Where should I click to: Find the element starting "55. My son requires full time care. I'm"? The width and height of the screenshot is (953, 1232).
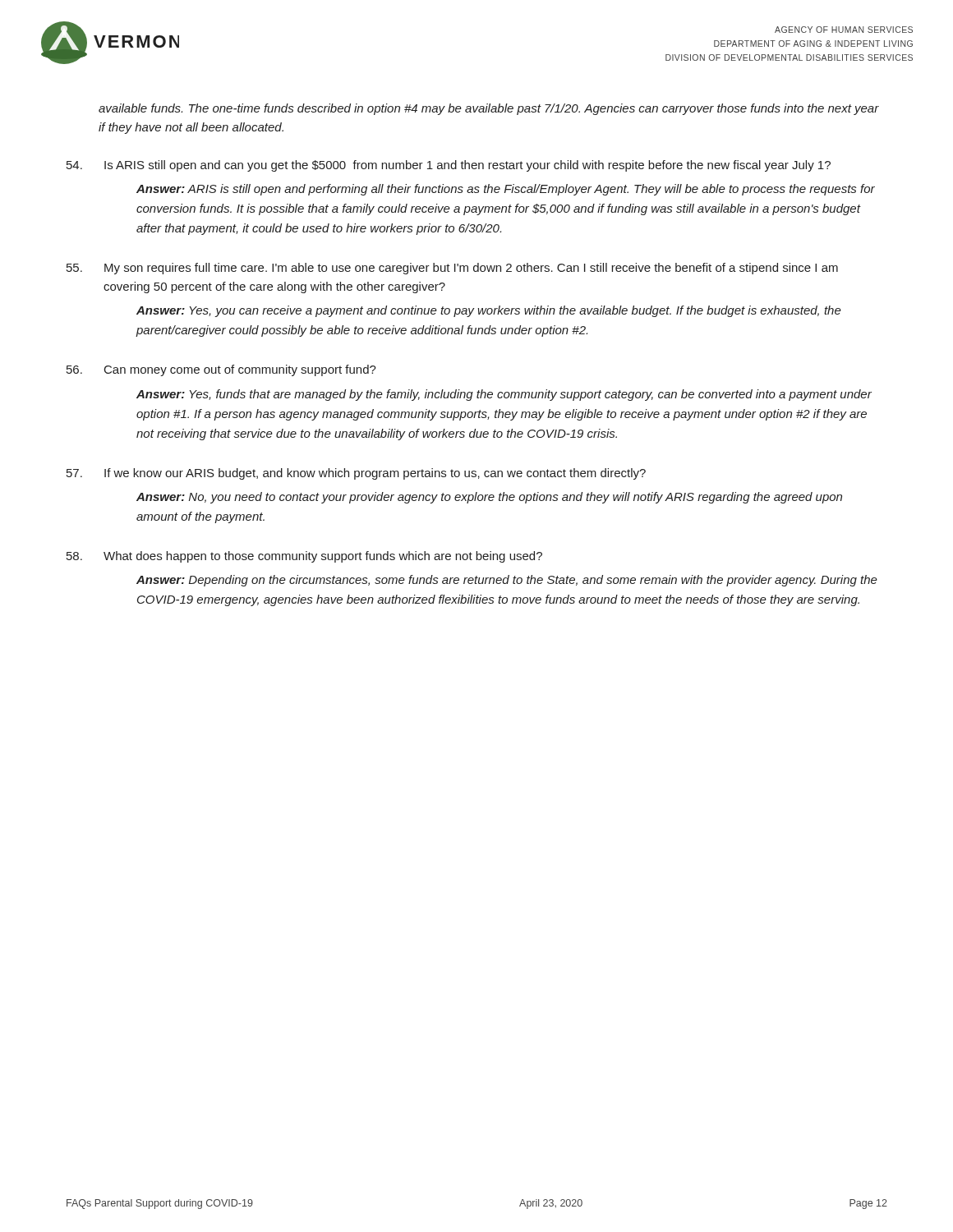[476, 299]
